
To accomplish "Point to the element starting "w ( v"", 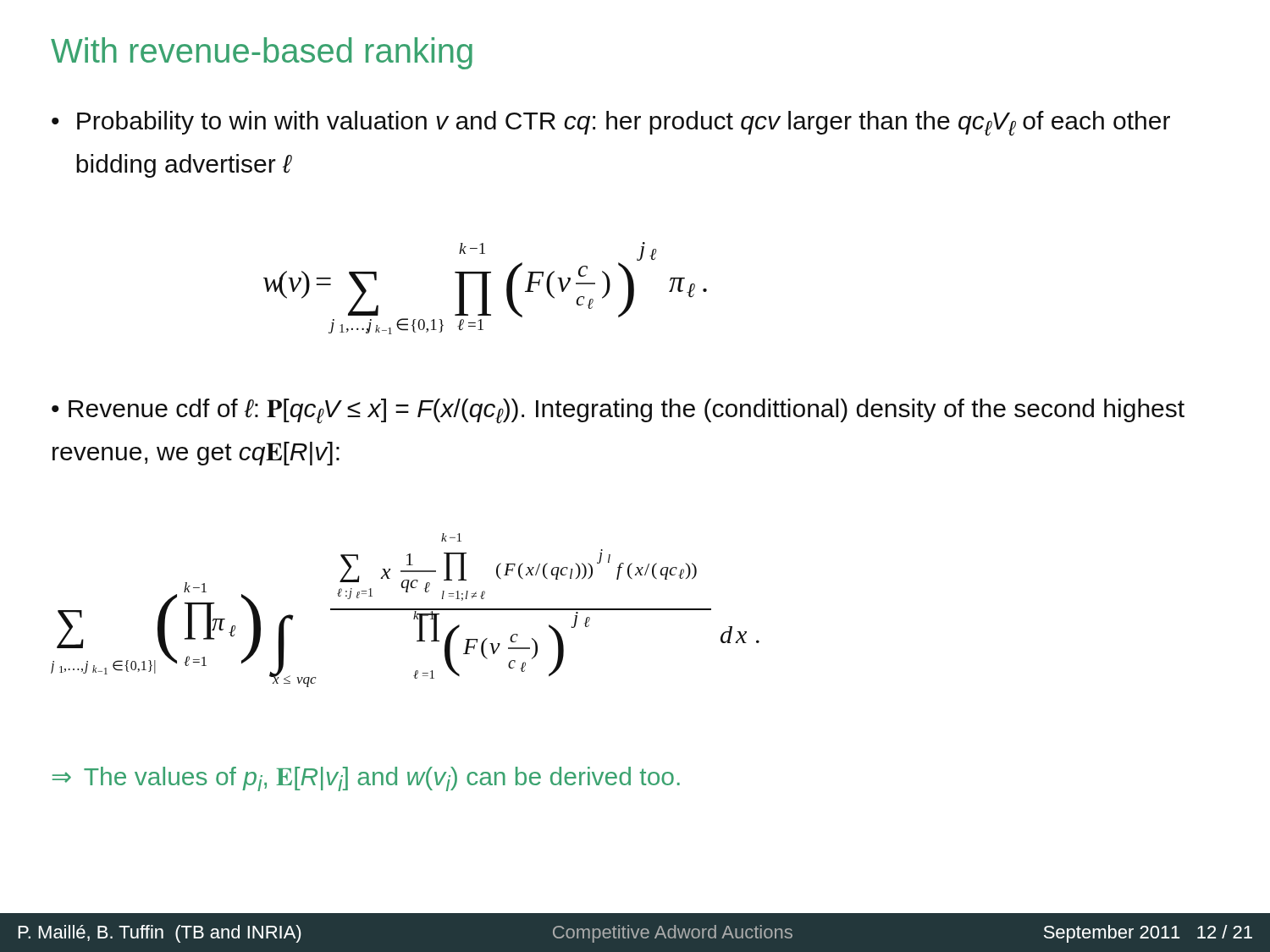I will tap(635, 284).
